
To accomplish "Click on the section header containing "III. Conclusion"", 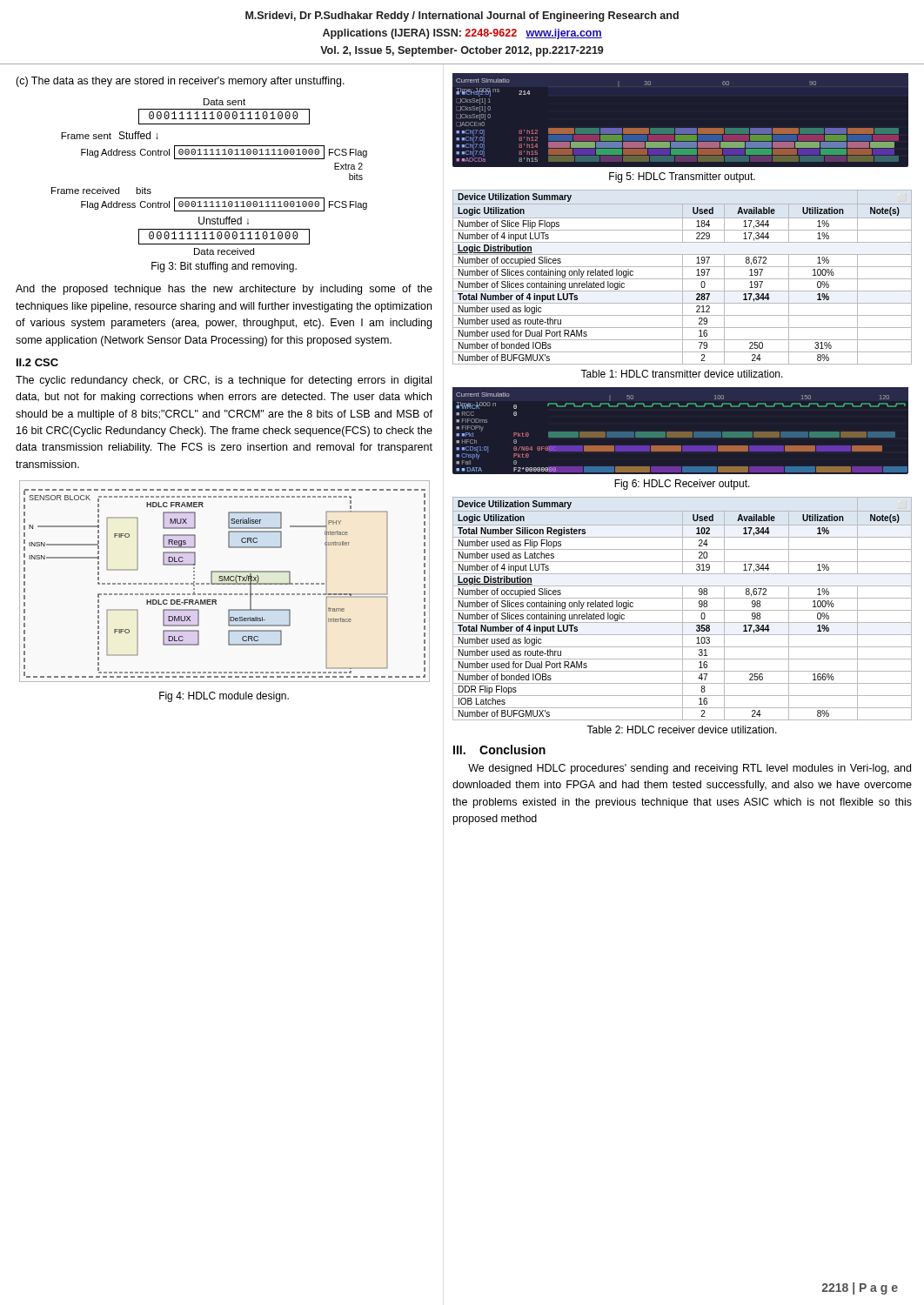I will (x=499, y=750).
